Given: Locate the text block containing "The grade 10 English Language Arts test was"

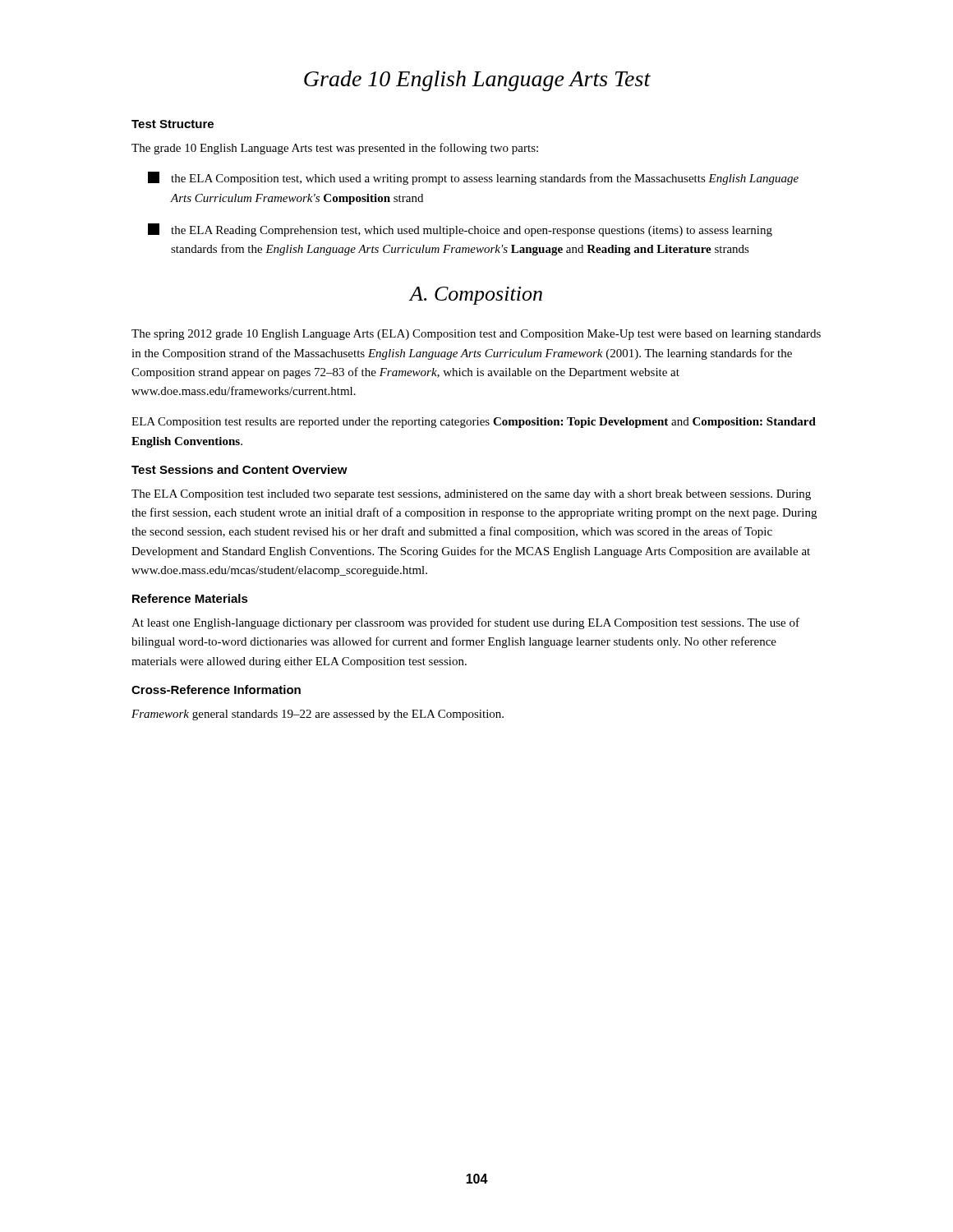Looking at the screenshot, I should point(335,148).
